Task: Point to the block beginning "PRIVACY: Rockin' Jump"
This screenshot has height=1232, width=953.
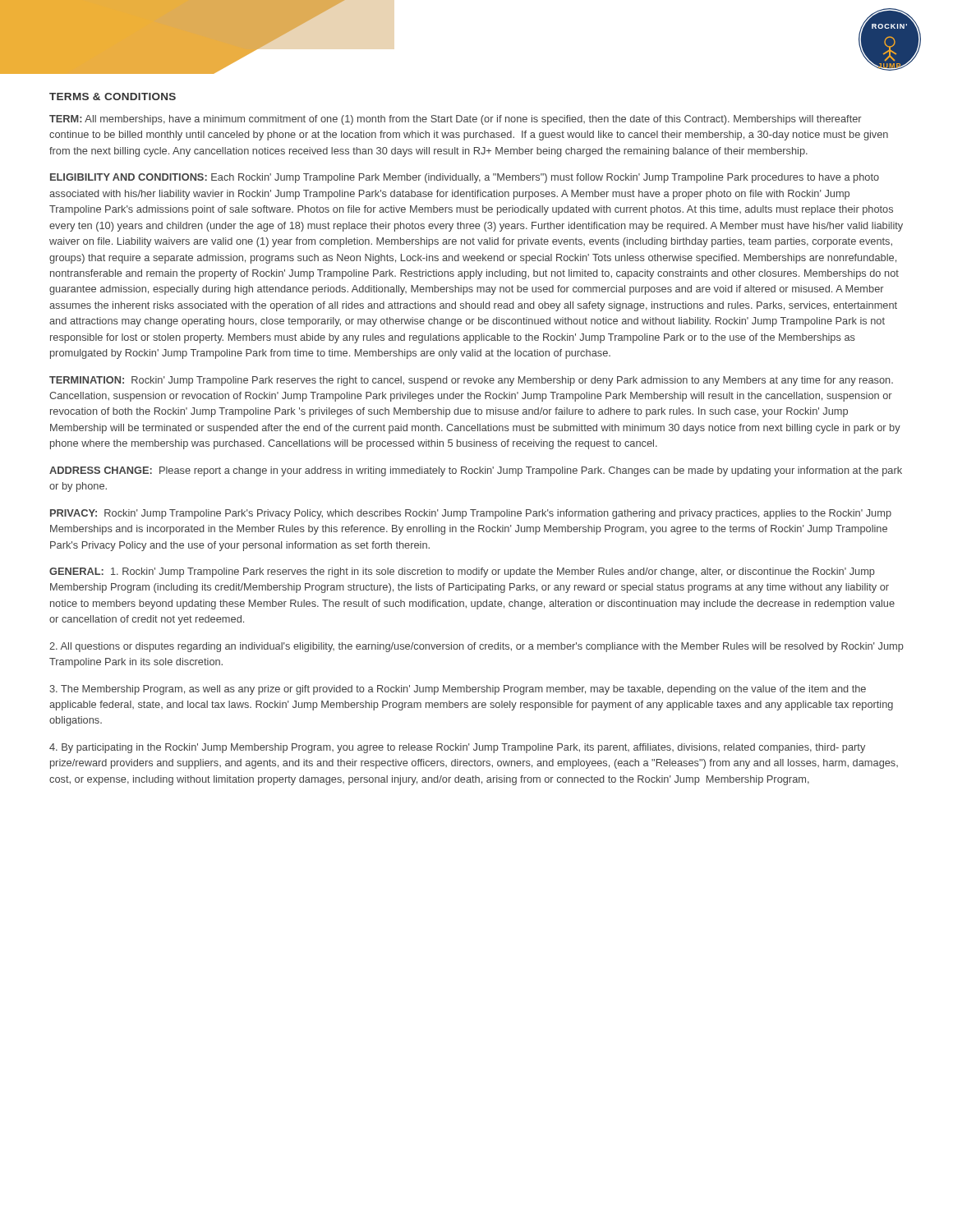Action: pos(470,529)
